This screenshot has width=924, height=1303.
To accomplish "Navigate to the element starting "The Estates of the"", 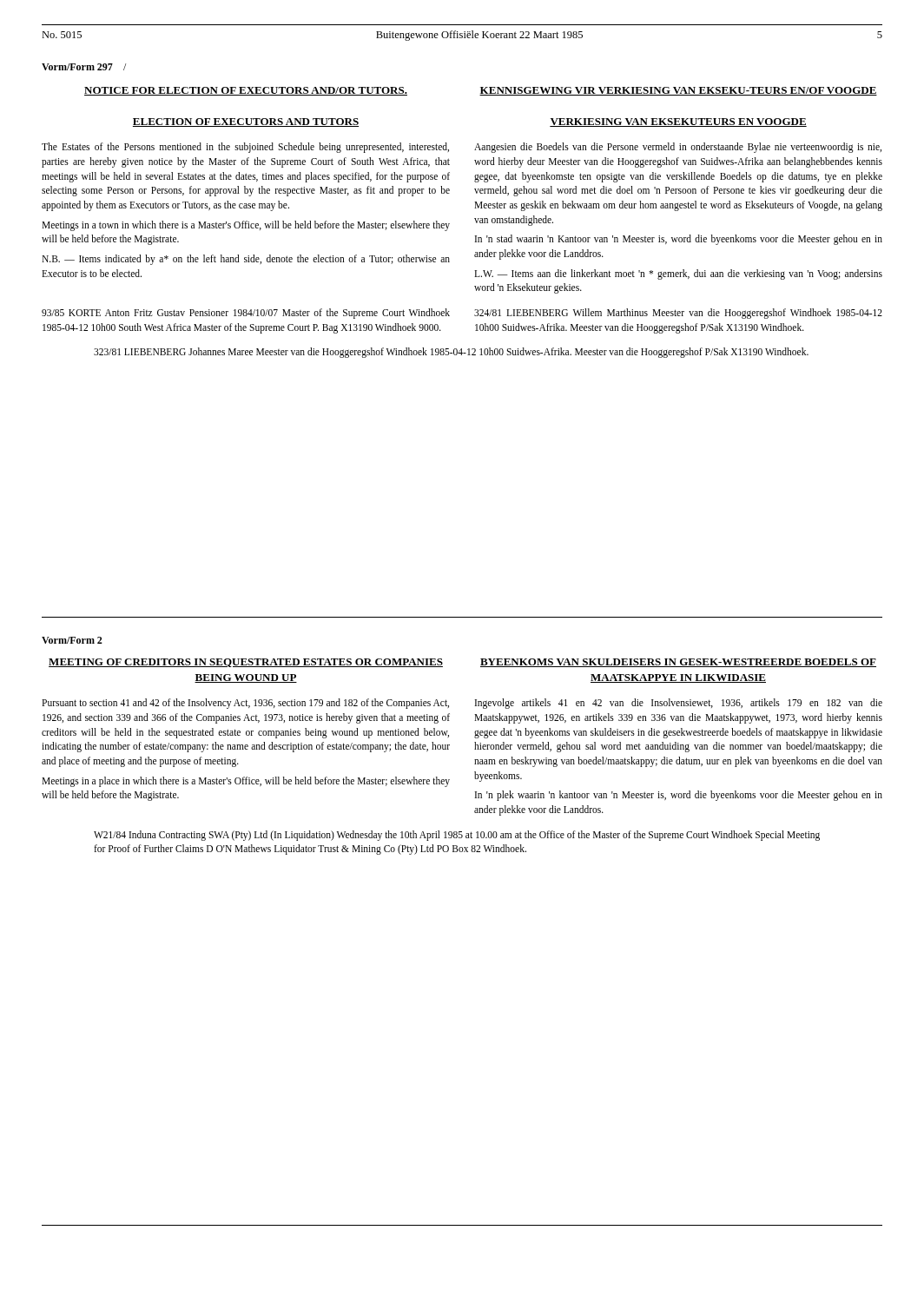I will 246,211.
